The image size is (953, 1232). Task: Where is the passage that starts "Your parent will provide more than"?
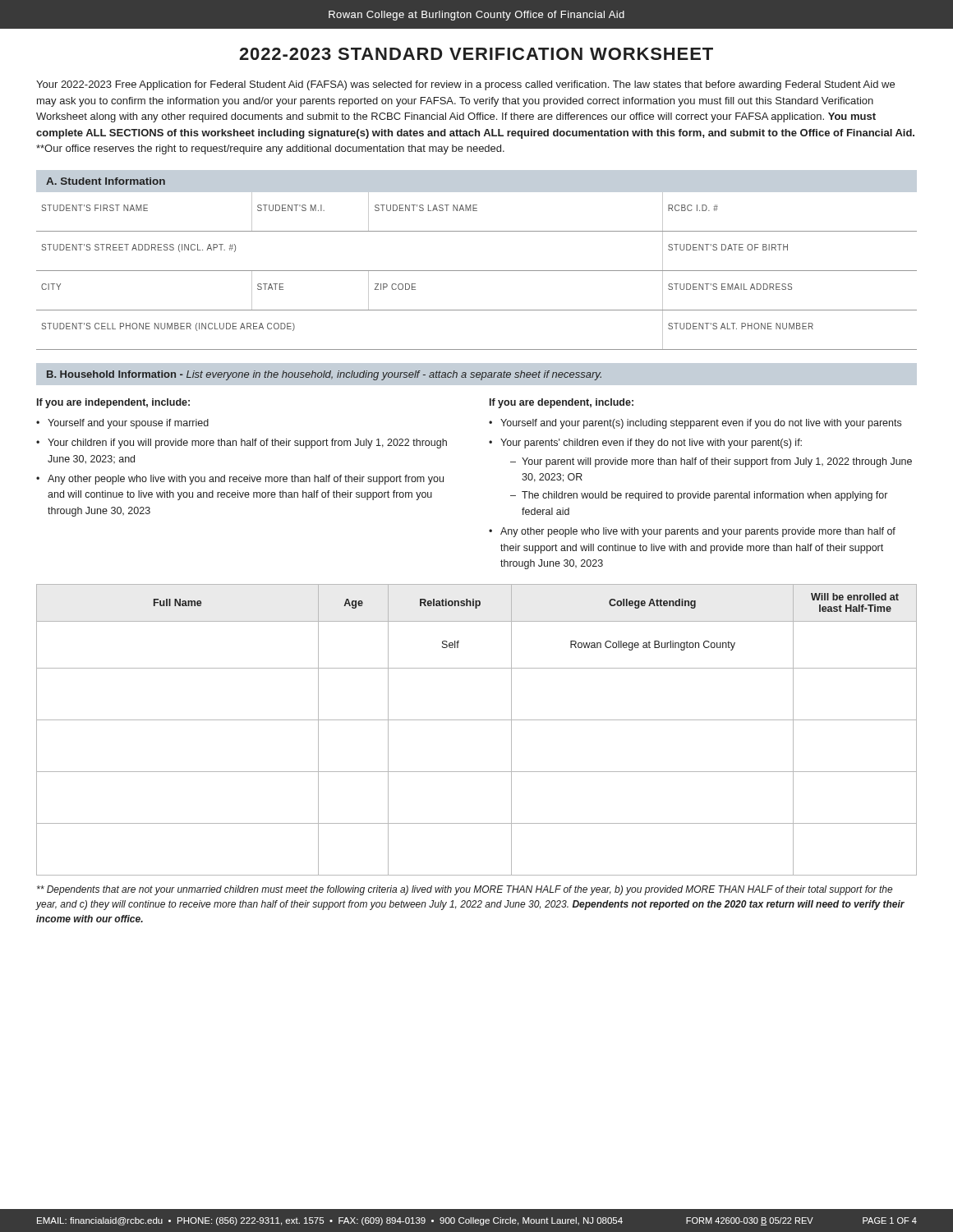tap(717, 469)
